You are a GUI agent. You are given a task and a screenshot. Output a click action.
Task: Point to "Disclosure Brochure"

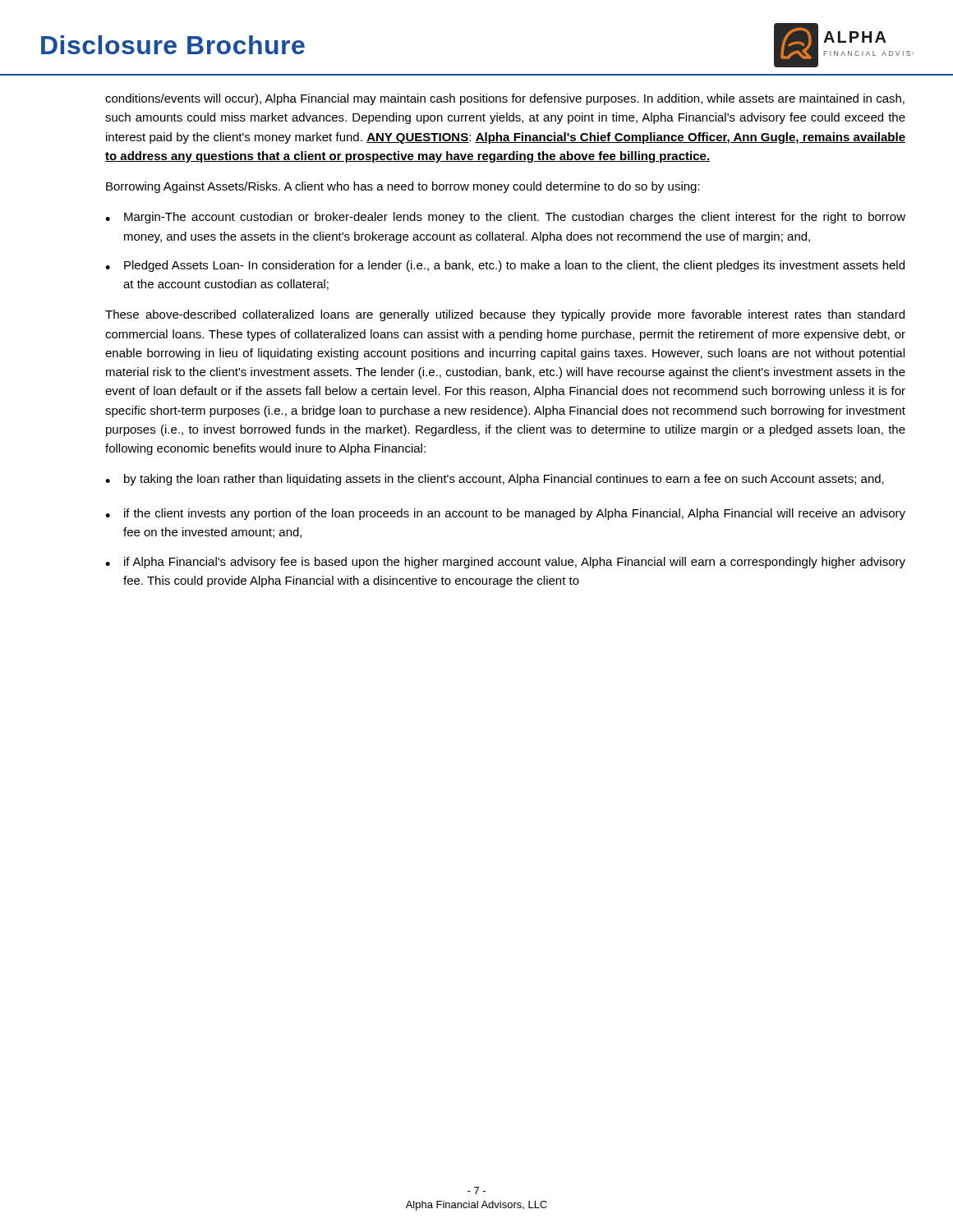(173, 45)
